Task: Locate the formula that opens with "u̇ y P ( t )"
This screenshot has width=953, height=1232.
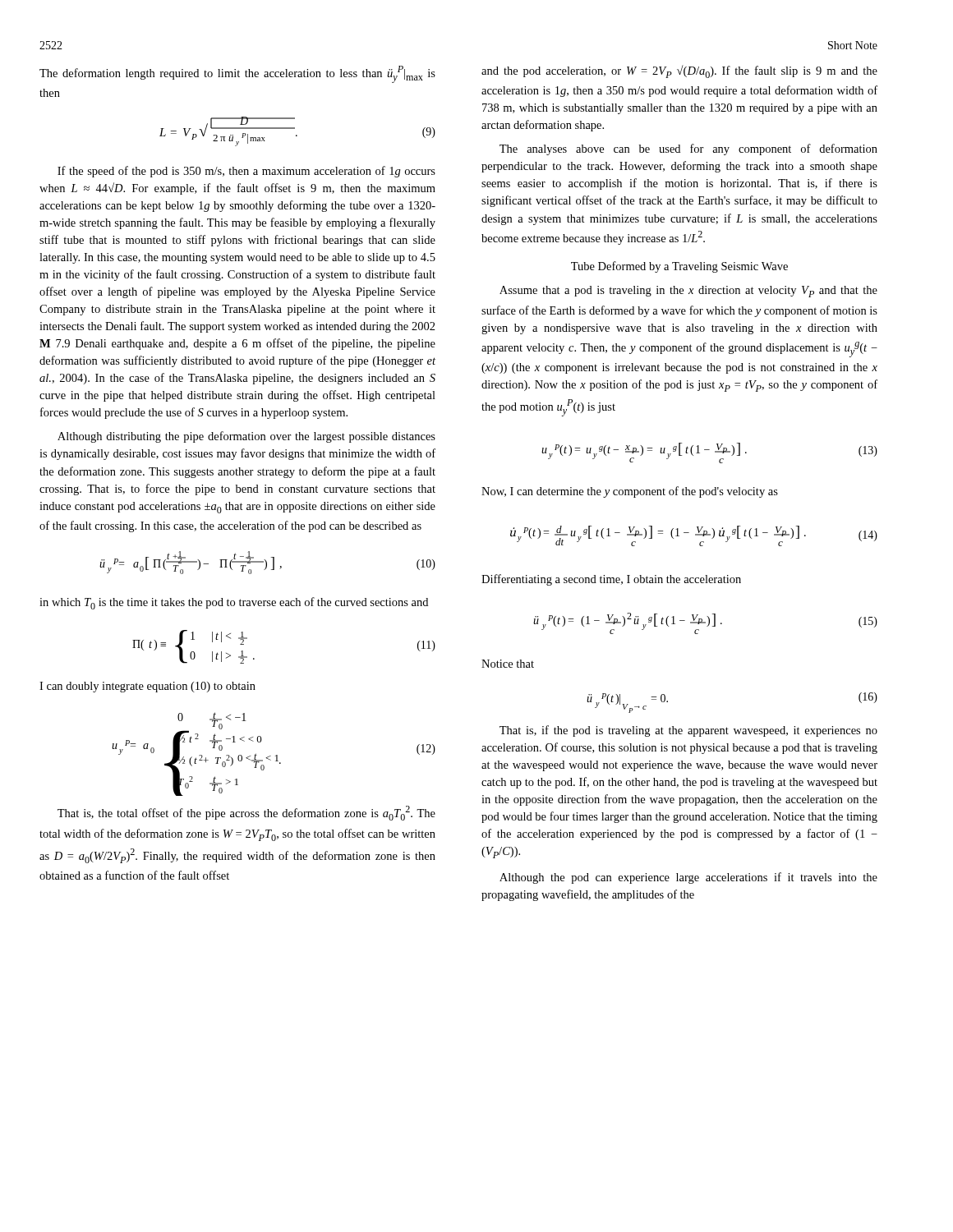Action: point(692,535)
